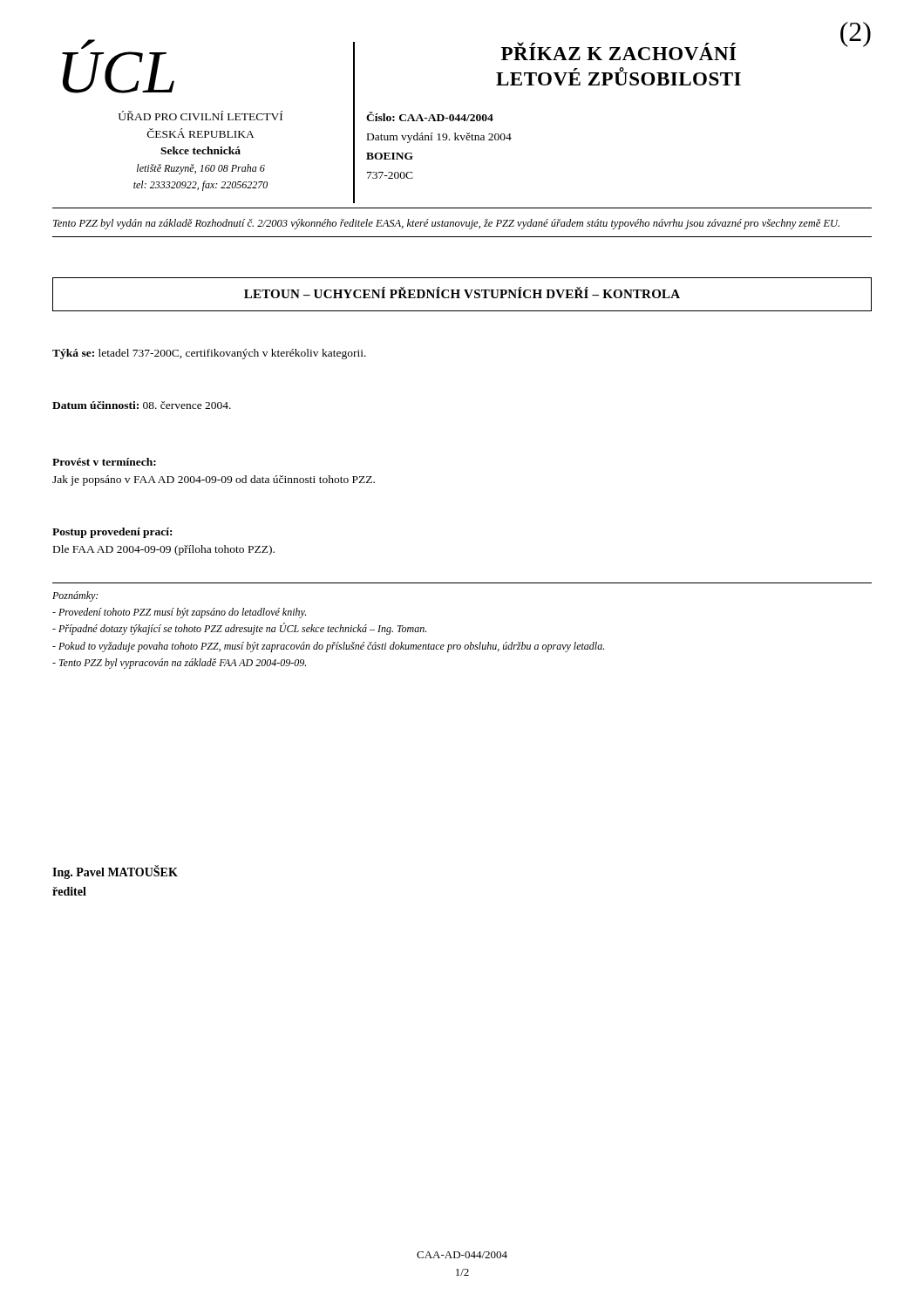Select the logo
This screenshot has width=924, height=1308.
(203, 72)
